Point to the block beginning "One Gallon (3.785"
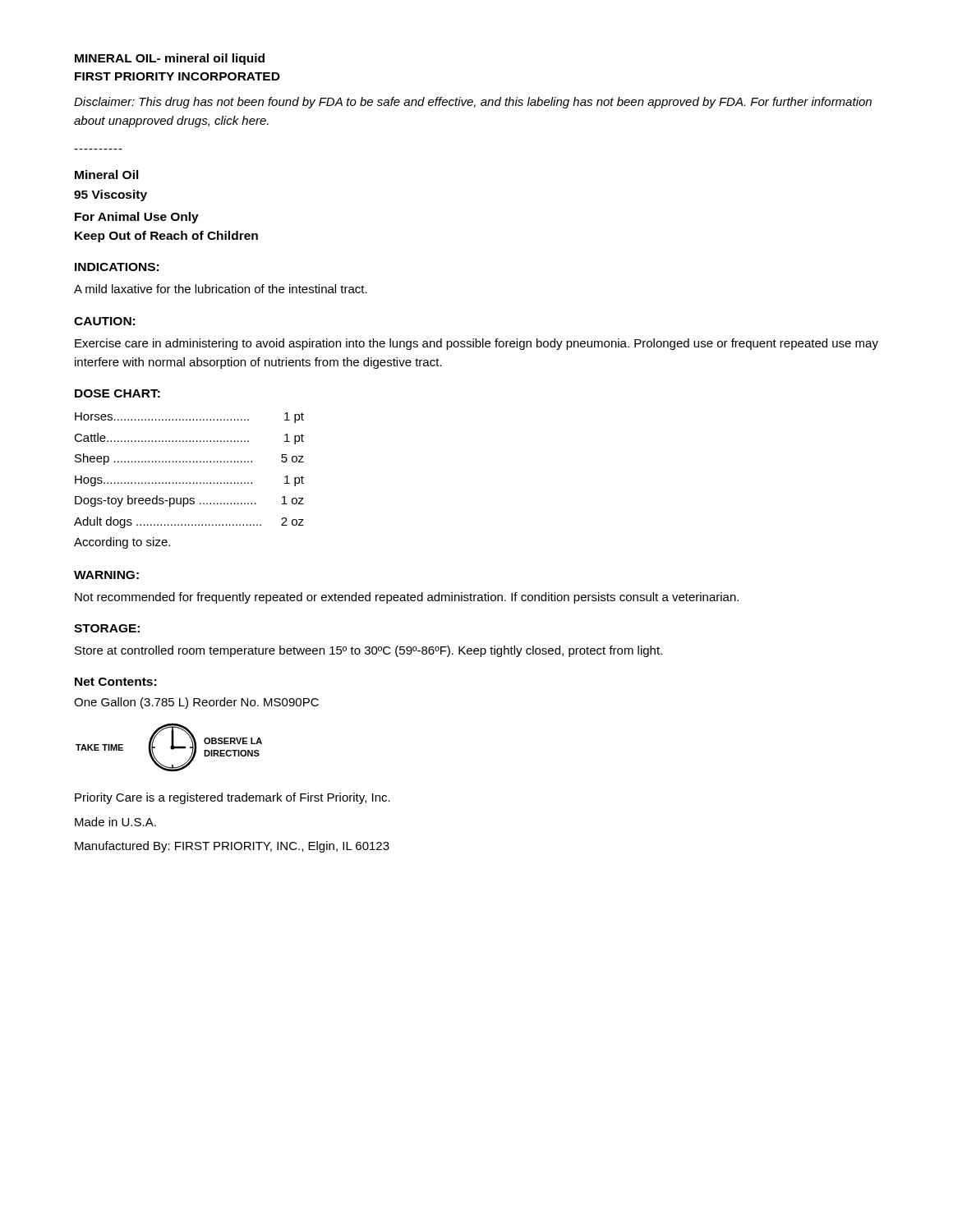Viewport: 953px width, 1232px height. pos(197,702)
